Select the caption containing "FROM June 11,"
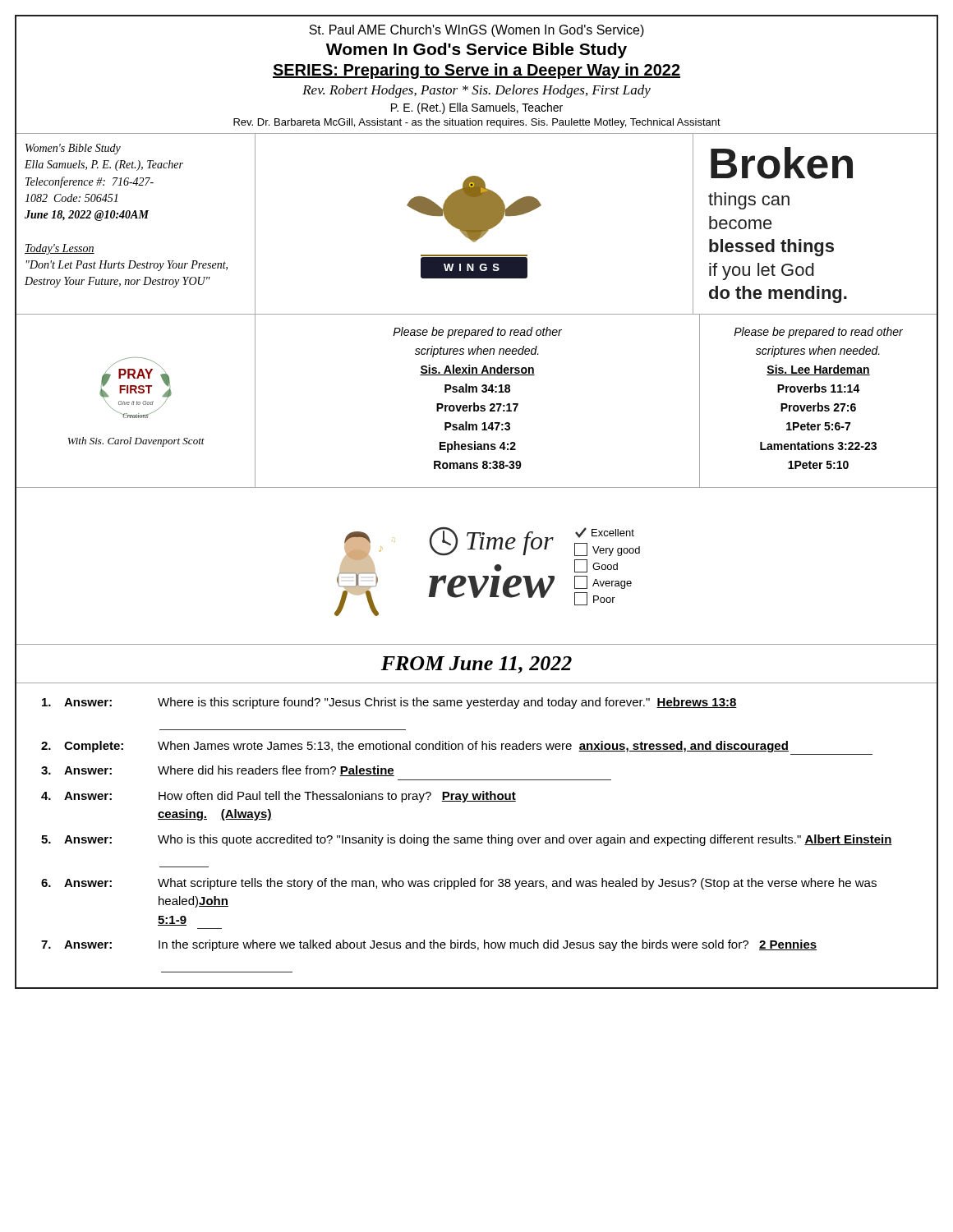The image size is (953, 1232). pos(476,663)
